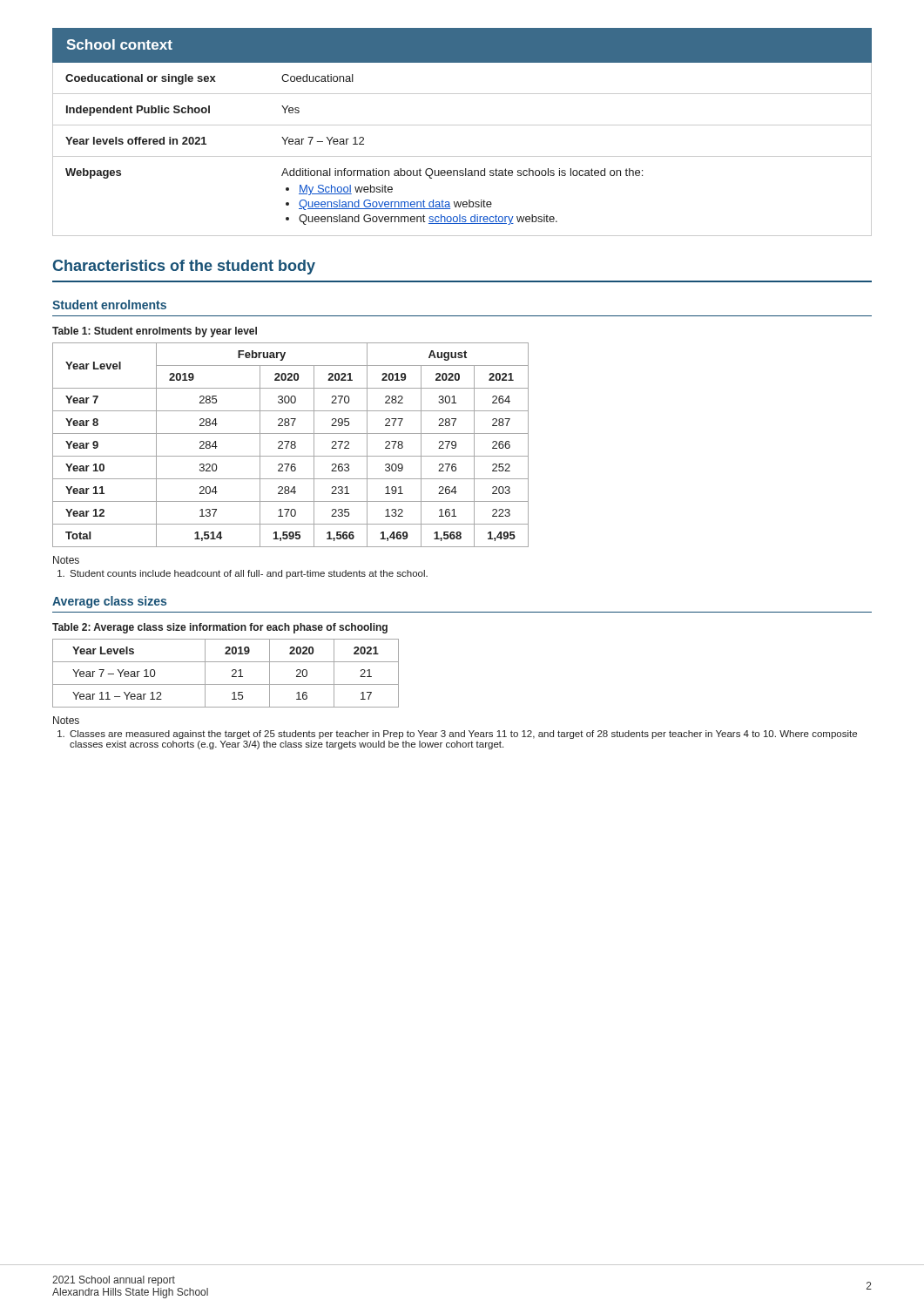Click the passage that begins "Notes Classes are measured against the"
The image size is (924, 1307).
click(x=462, y=732)
